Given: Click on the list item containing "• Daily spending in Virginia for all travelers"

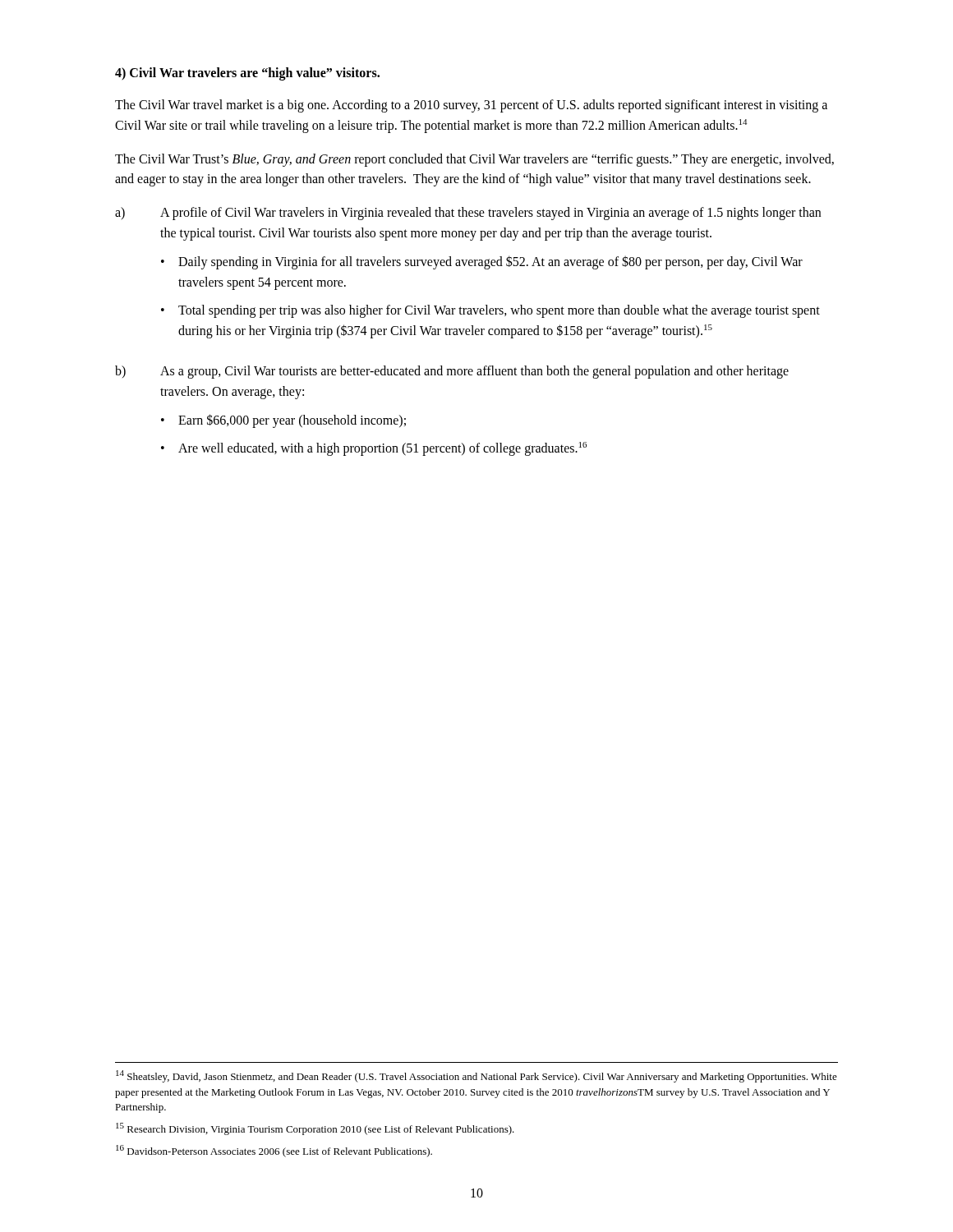Looking at the screenshot, I should click(499, 272).
